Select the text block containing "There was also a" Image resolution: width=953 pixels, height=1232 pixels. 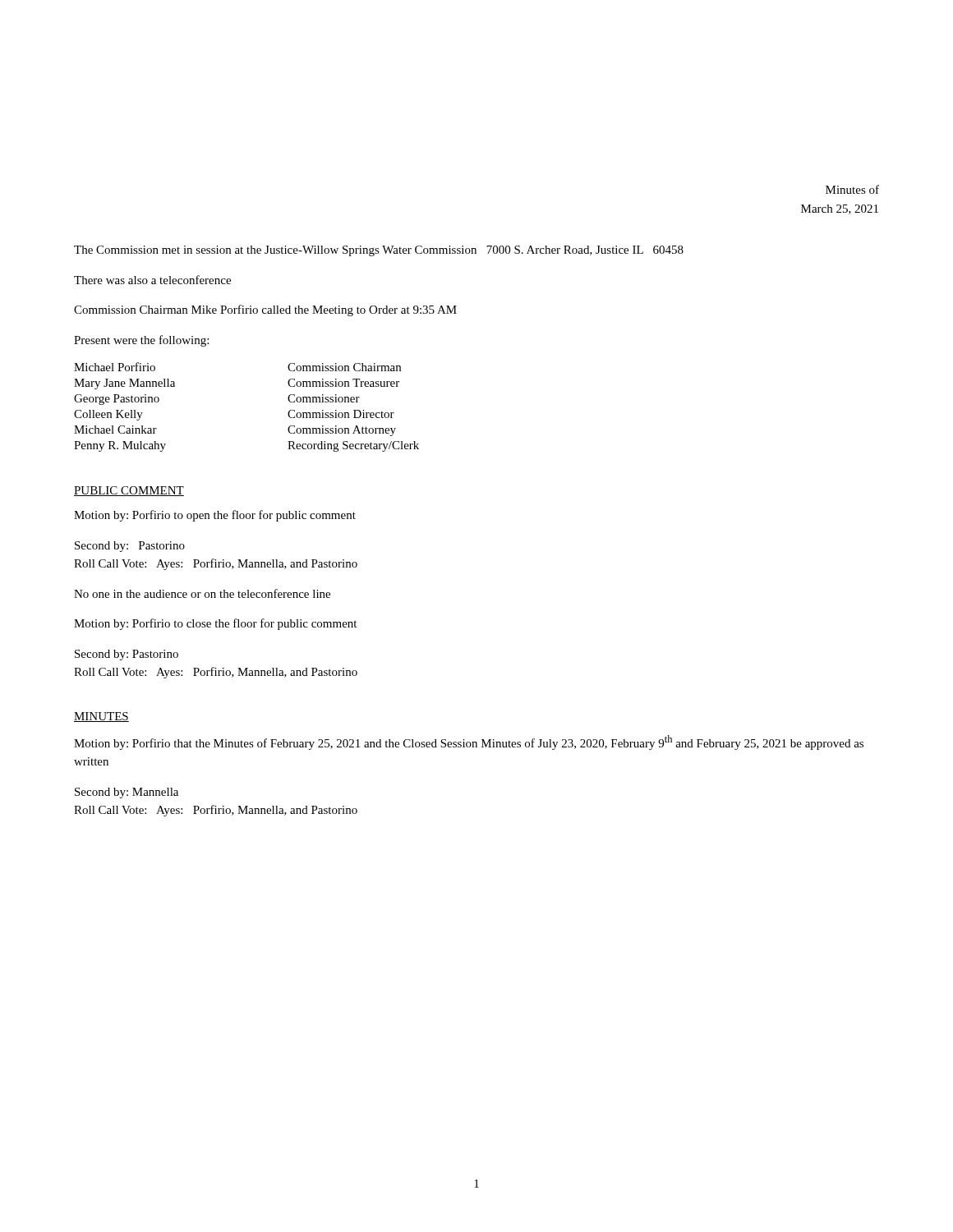153,280
